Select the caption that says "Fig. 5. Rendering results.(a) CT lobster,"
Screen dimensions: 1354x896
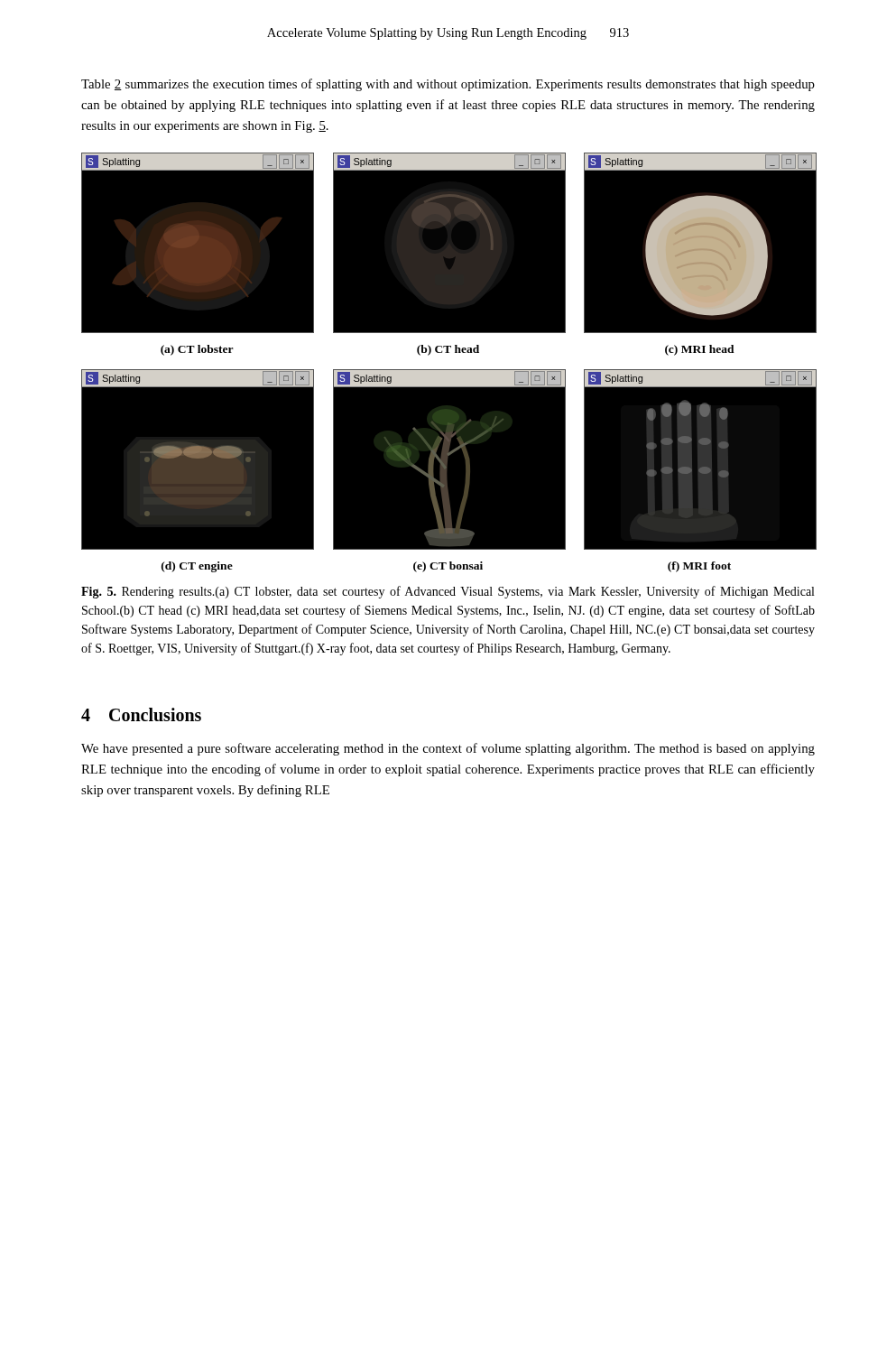click(448, 620)
